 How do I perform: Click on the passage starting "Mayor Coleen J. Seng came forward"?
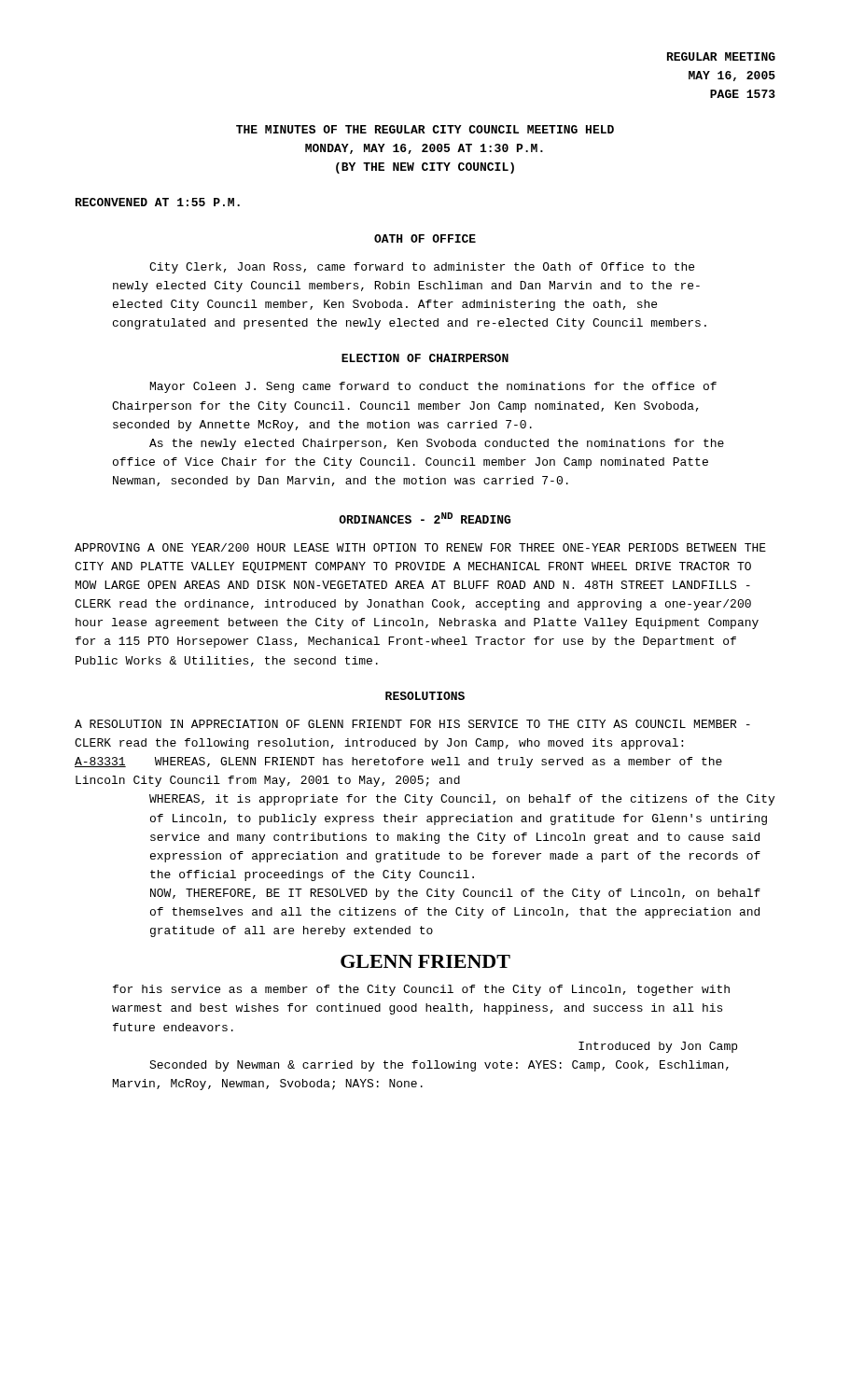(425, 435)
